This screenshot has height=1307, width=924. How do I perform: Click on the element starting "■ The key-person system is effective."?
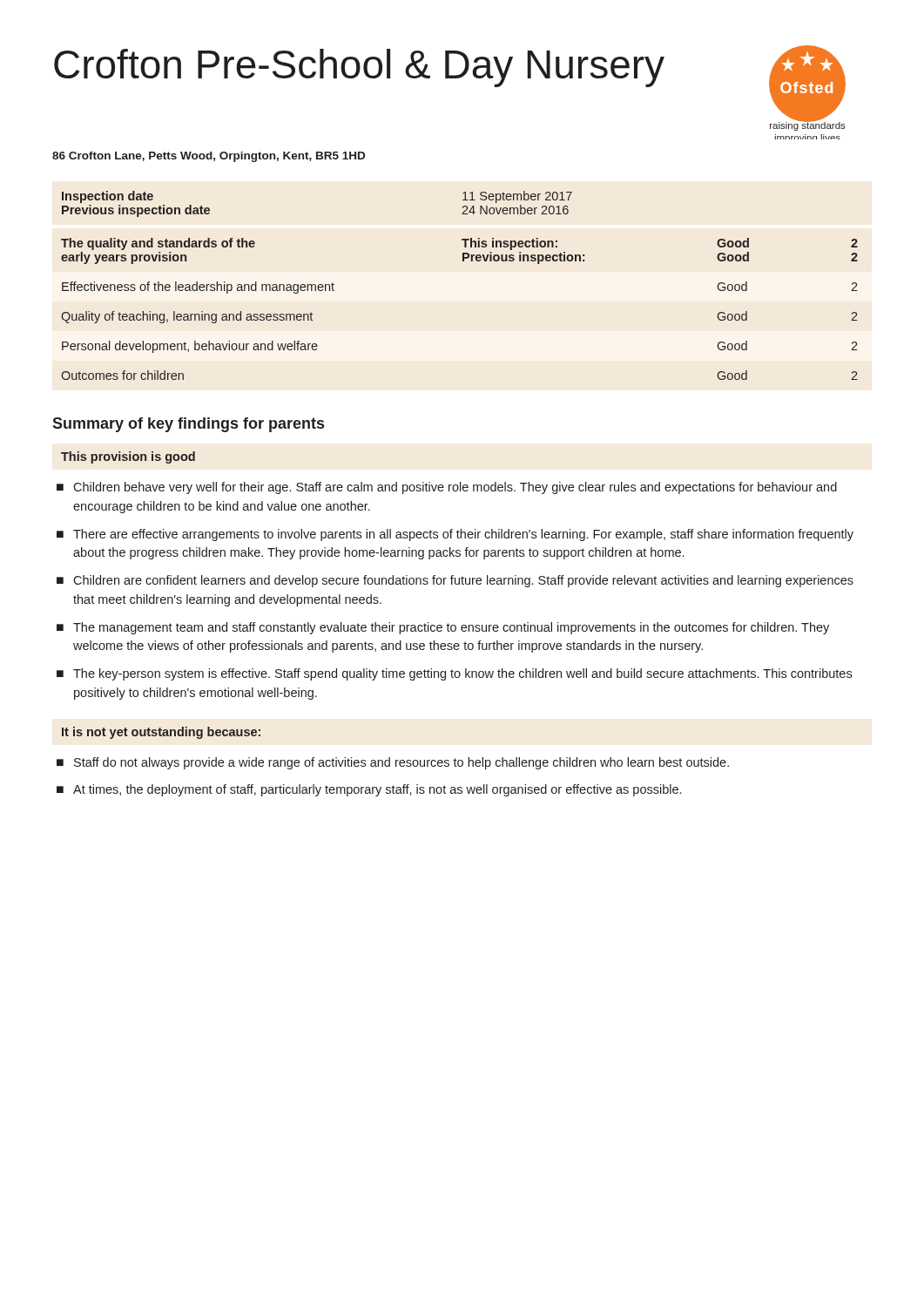coord(464,684)
